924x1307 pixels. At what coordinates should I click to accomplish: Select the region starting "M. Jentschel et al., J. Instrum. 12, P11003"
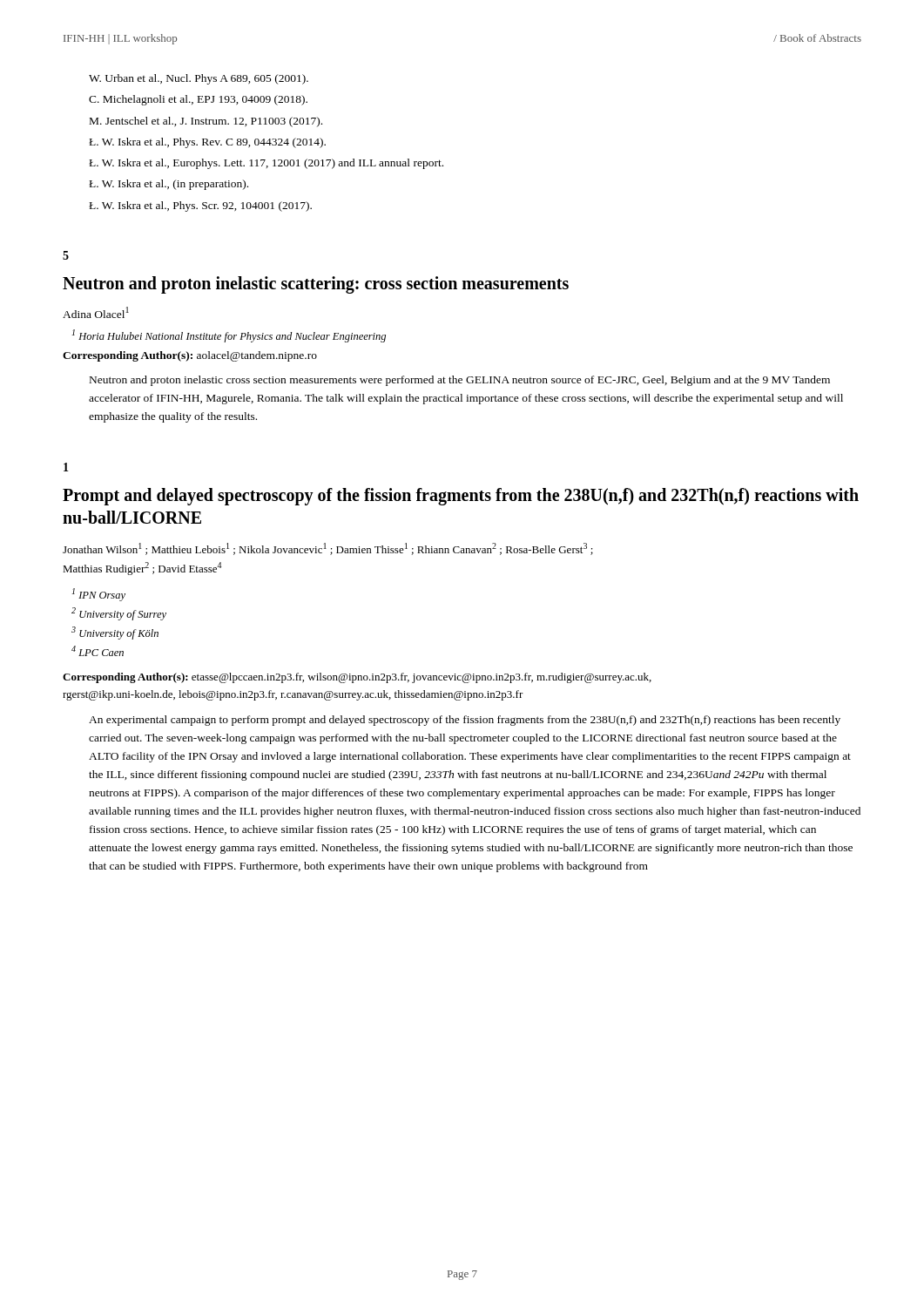pyautogui.click(x=206, y=120)
